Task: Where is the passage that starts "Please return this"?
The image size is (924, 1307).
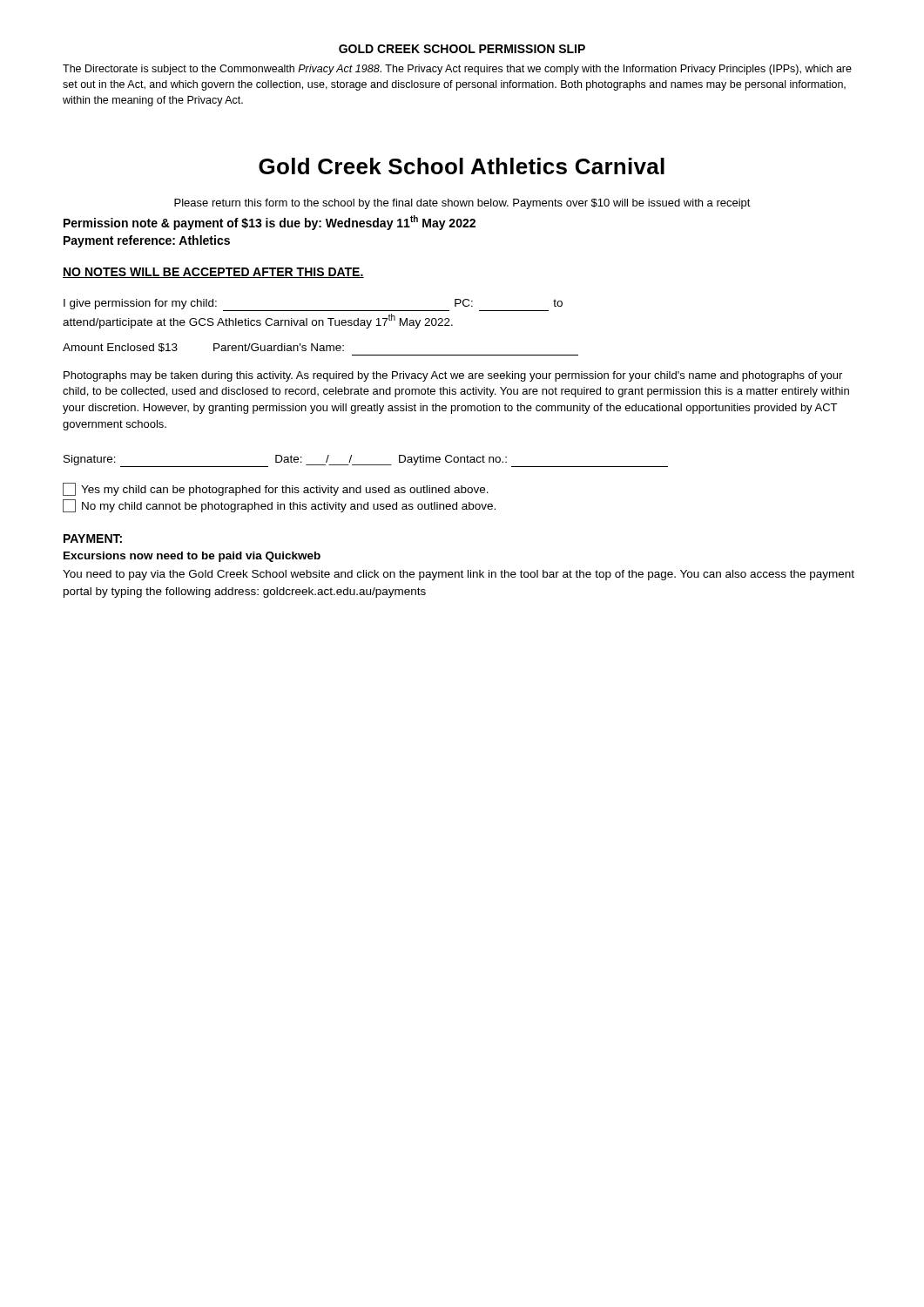Action: (462, 203)
